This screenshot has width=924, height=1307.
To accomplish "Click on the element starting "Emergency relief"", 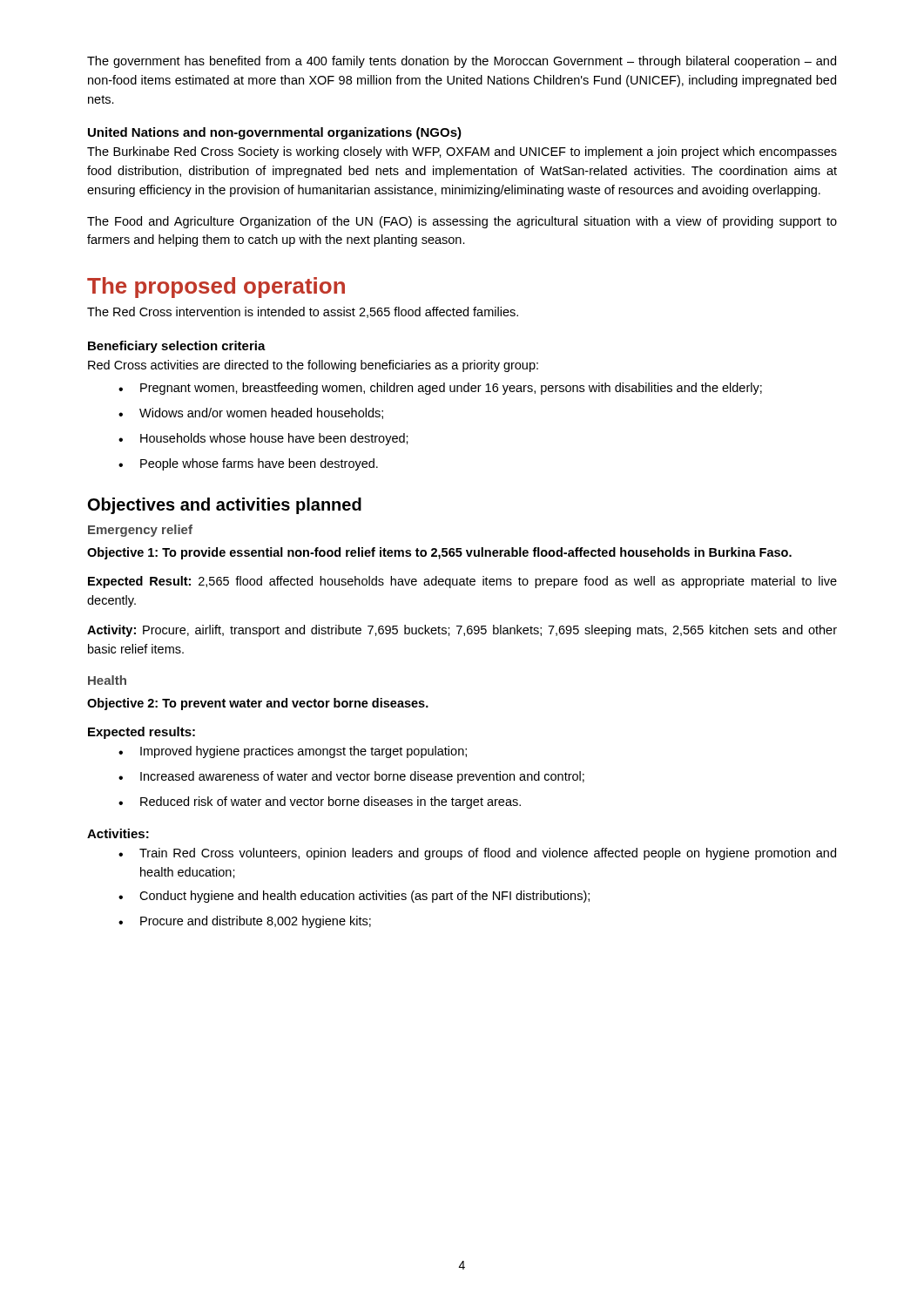I will 140,529.
